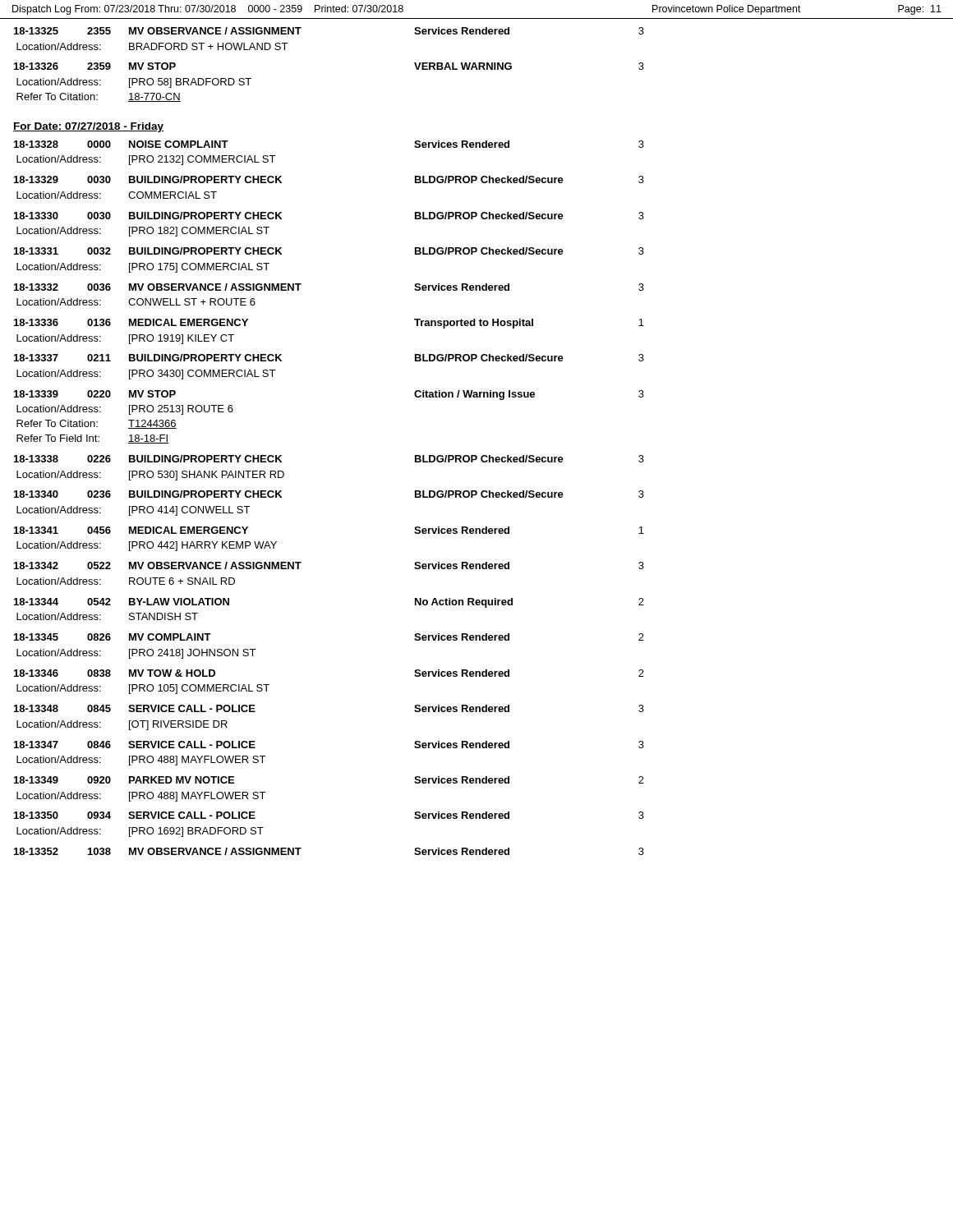Where is the passage that starts "18-13331 0032 BUILDING/PROPERTY"?

click(x=476, y=259)
